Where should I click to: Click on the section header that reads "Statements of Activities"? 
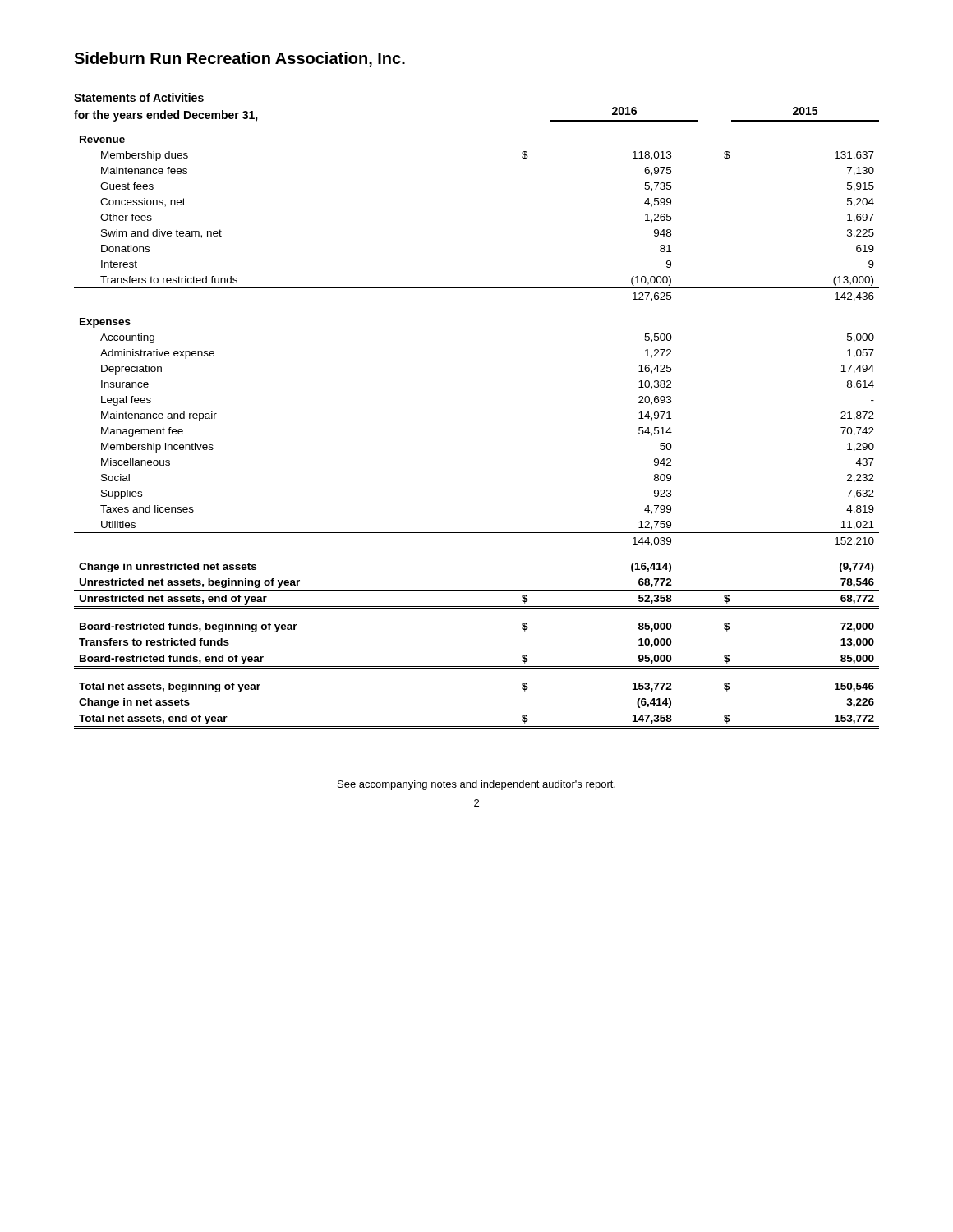pos(139,97)
